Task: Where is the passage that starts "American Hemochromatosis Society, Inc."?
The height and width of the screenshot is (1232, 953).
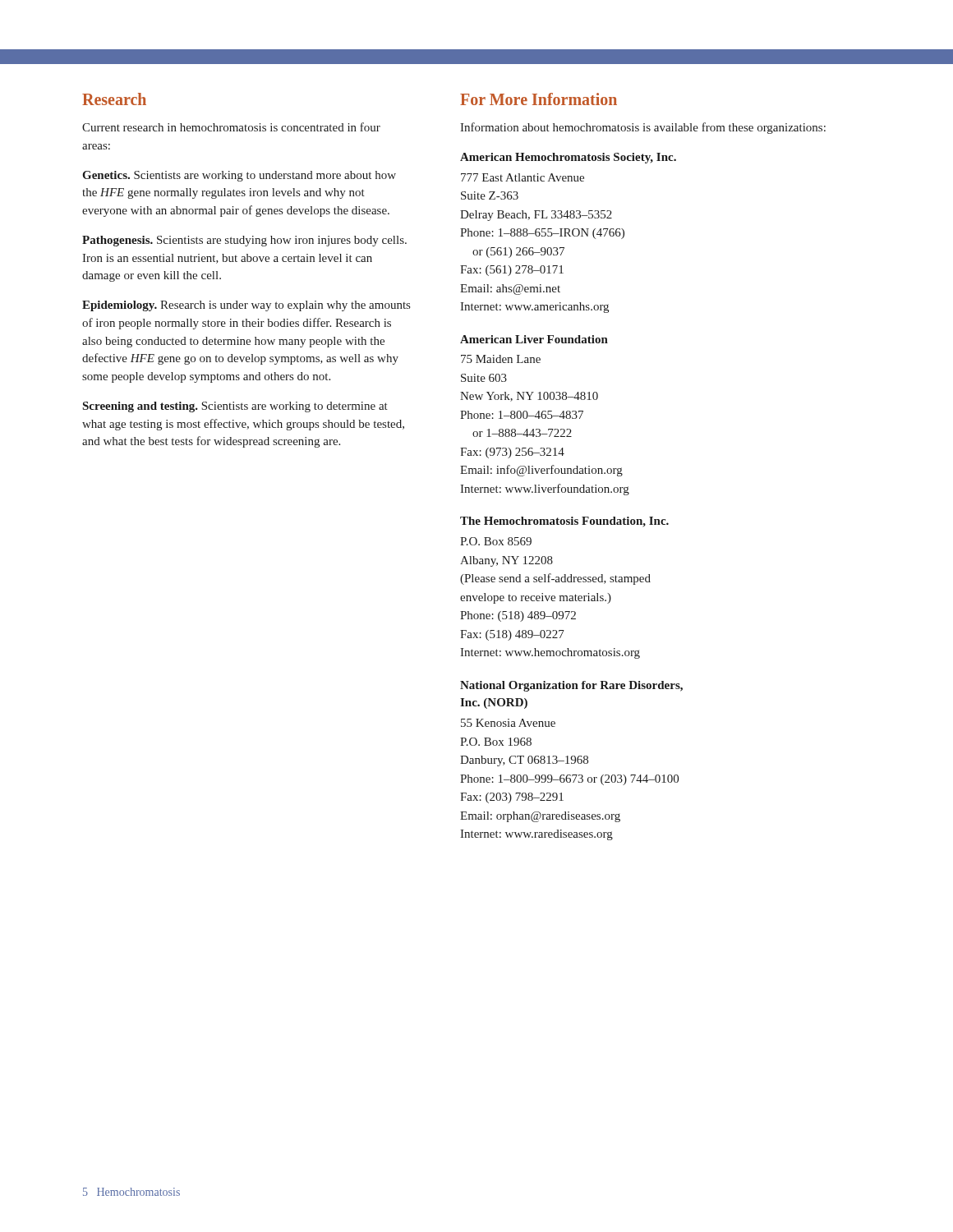Action: tap(568, 158)
